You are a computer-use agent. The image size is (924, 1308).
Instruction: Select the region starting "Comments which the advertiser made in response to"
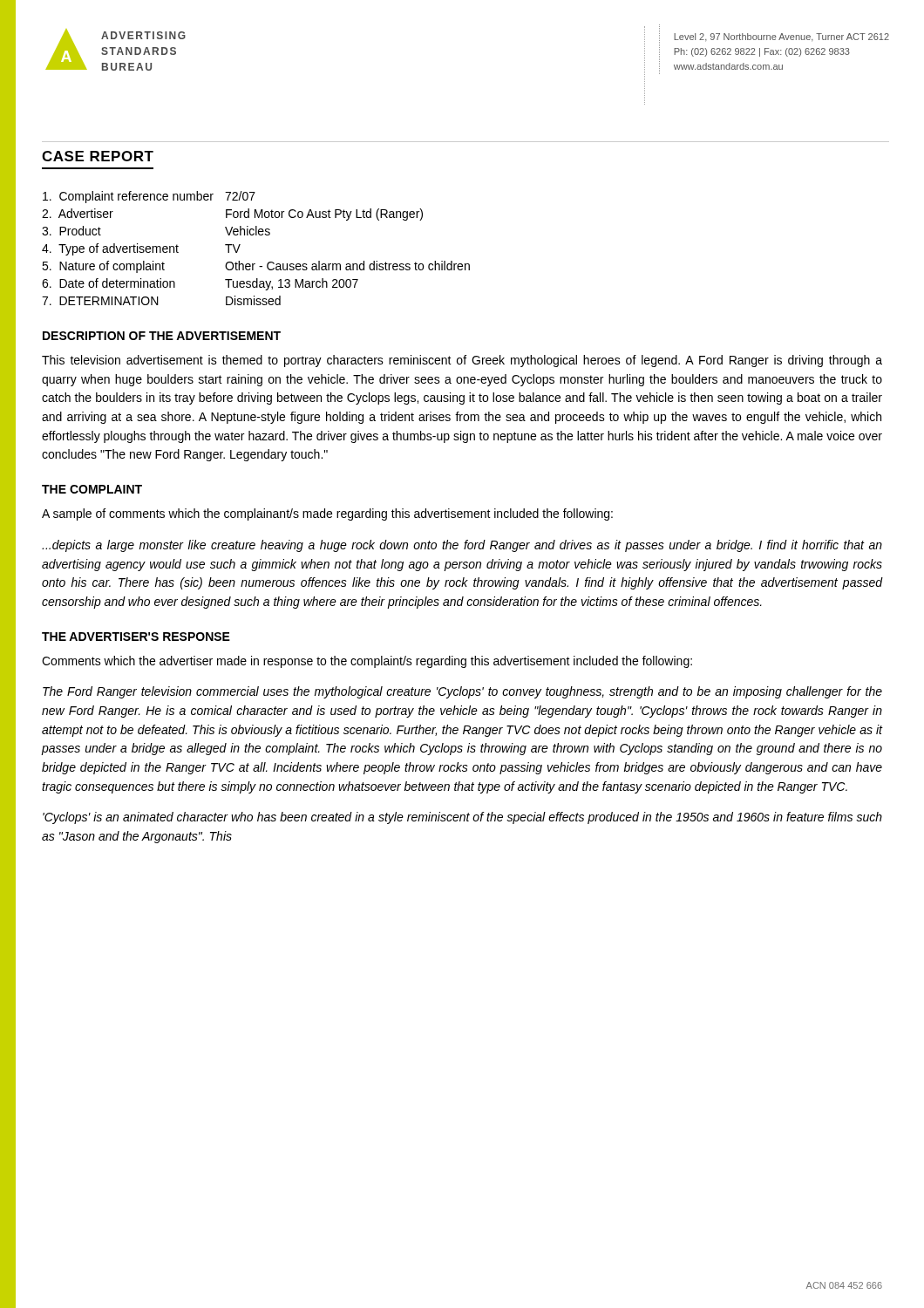tap(367, 661)
